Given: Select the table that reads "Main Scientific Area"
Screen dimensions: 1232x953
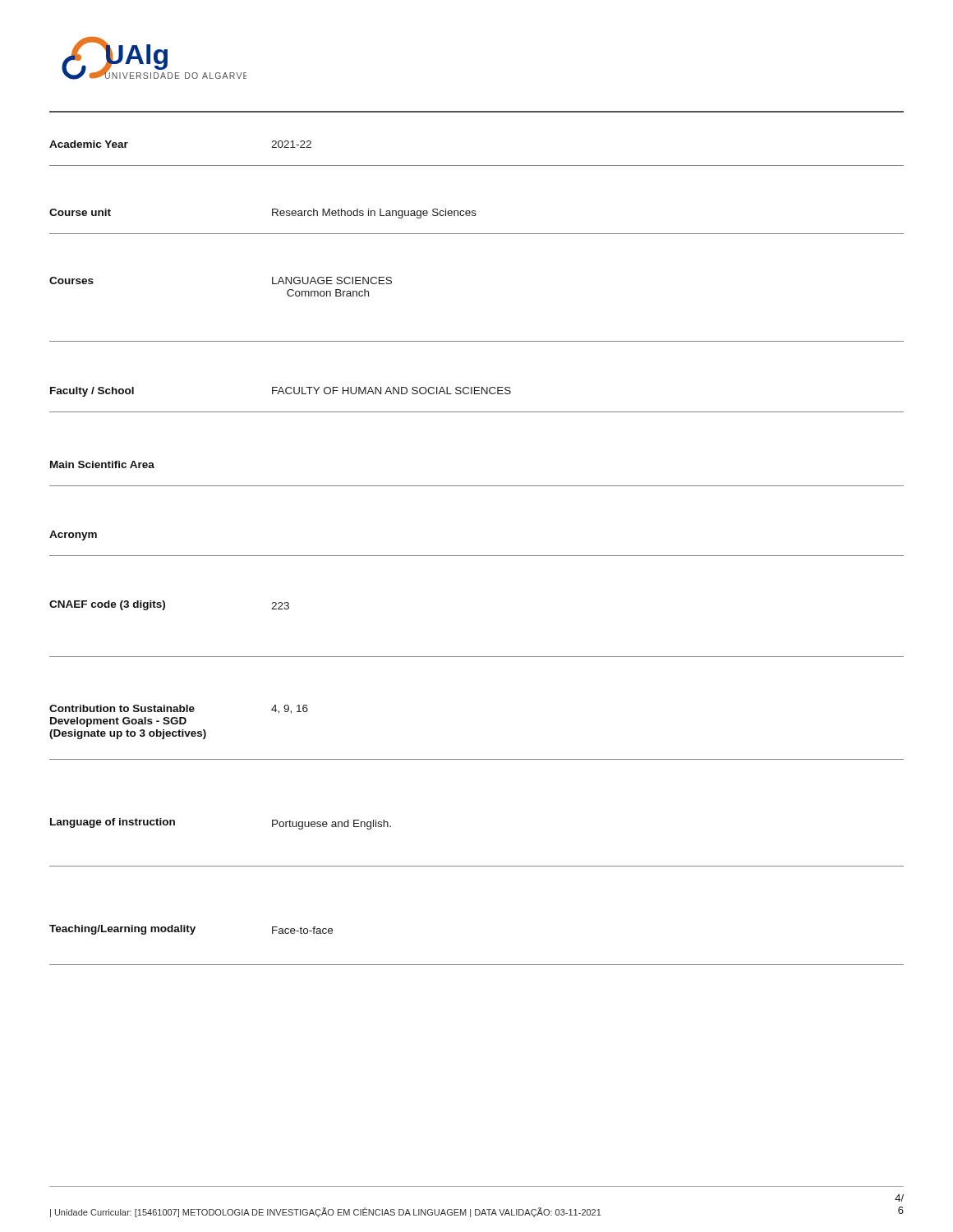Looking at the screenshot, I should pyautogui.click(x=476, y=465).
